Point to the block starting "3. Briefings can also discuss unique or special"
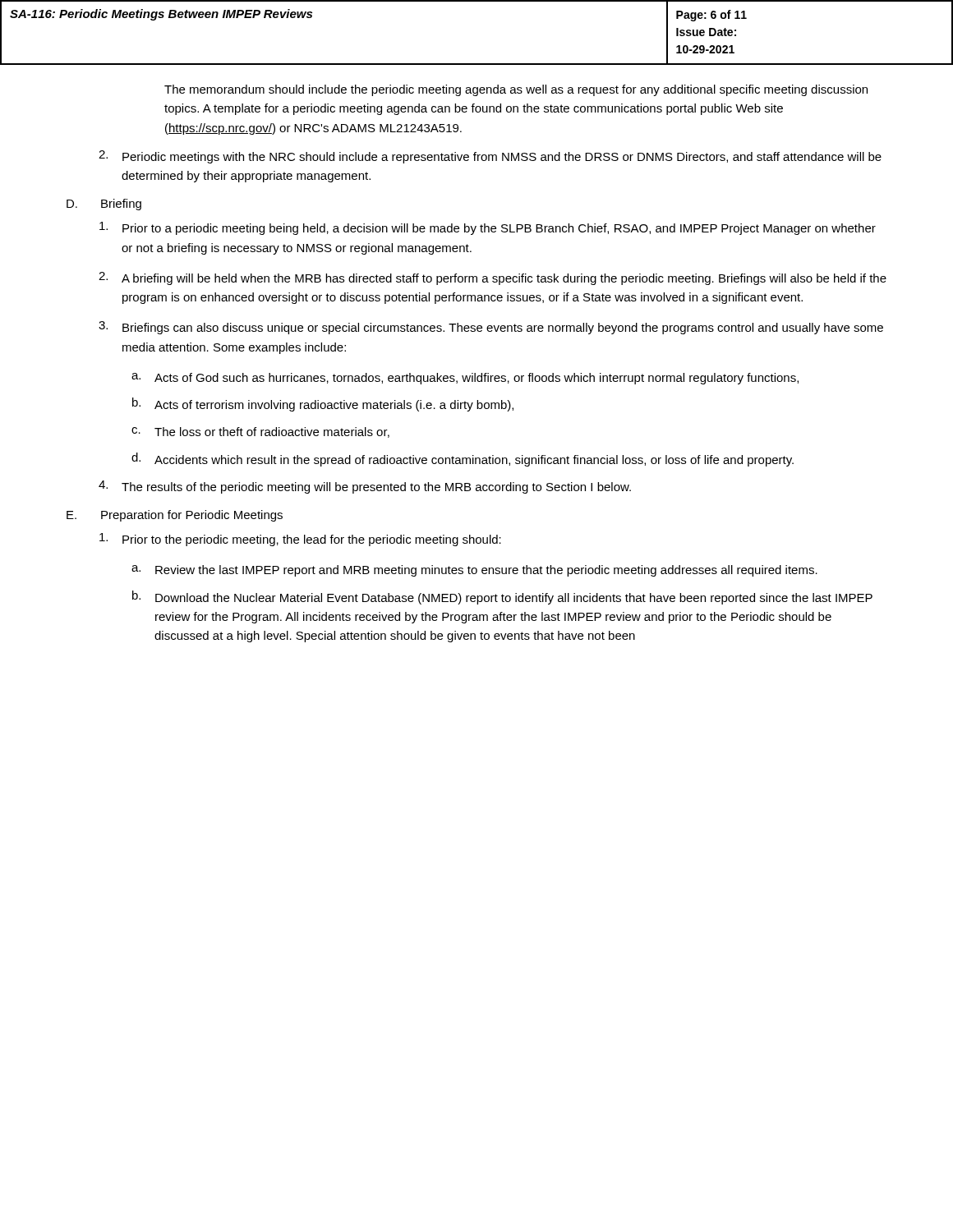Image resolution: width=953 pixels, height=1232 pixels. [x=493, y=337]
